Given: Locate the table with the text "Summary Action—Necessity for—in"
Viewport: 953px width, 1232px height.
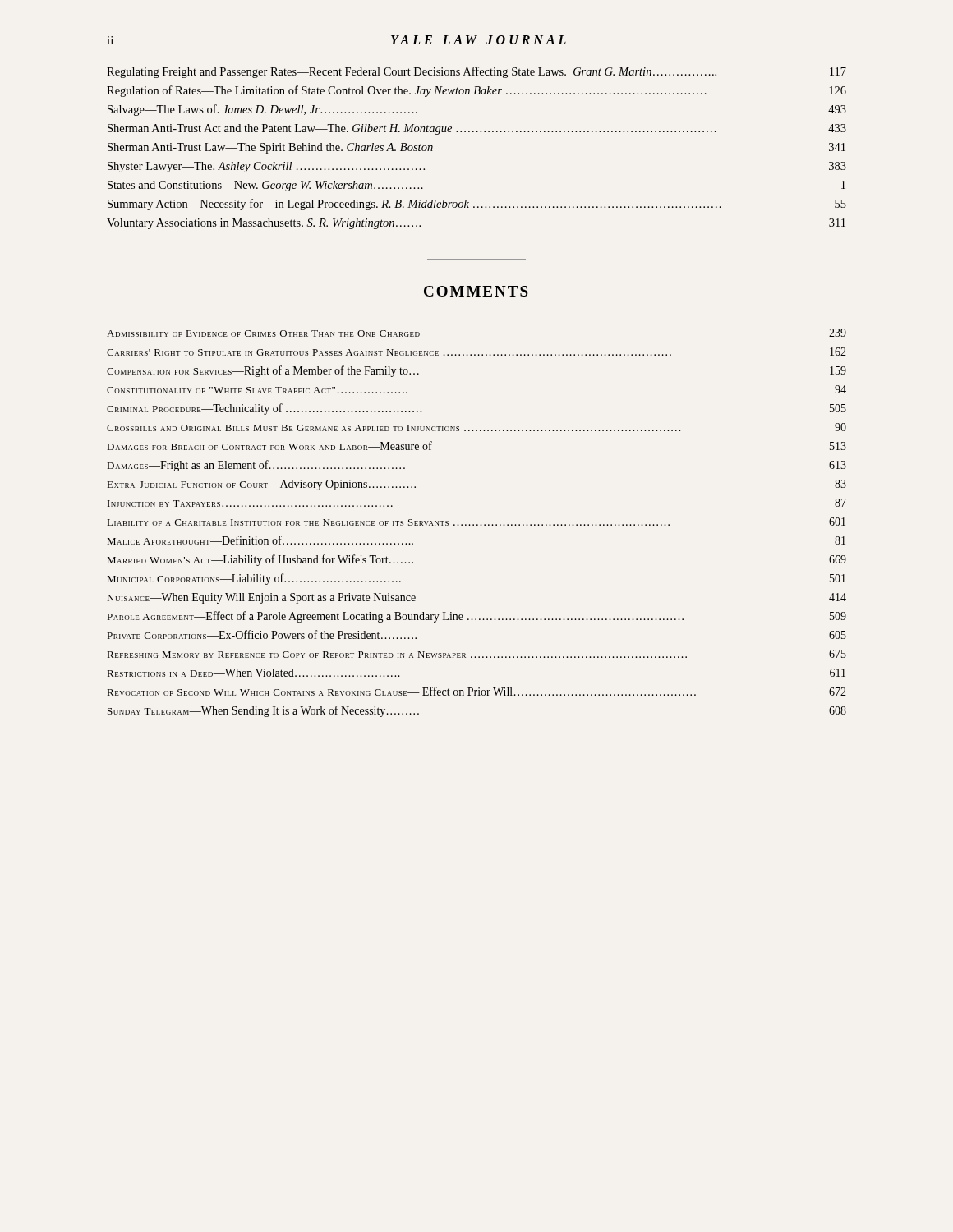Looking at the screenshot, I should (x=476, y=148).
